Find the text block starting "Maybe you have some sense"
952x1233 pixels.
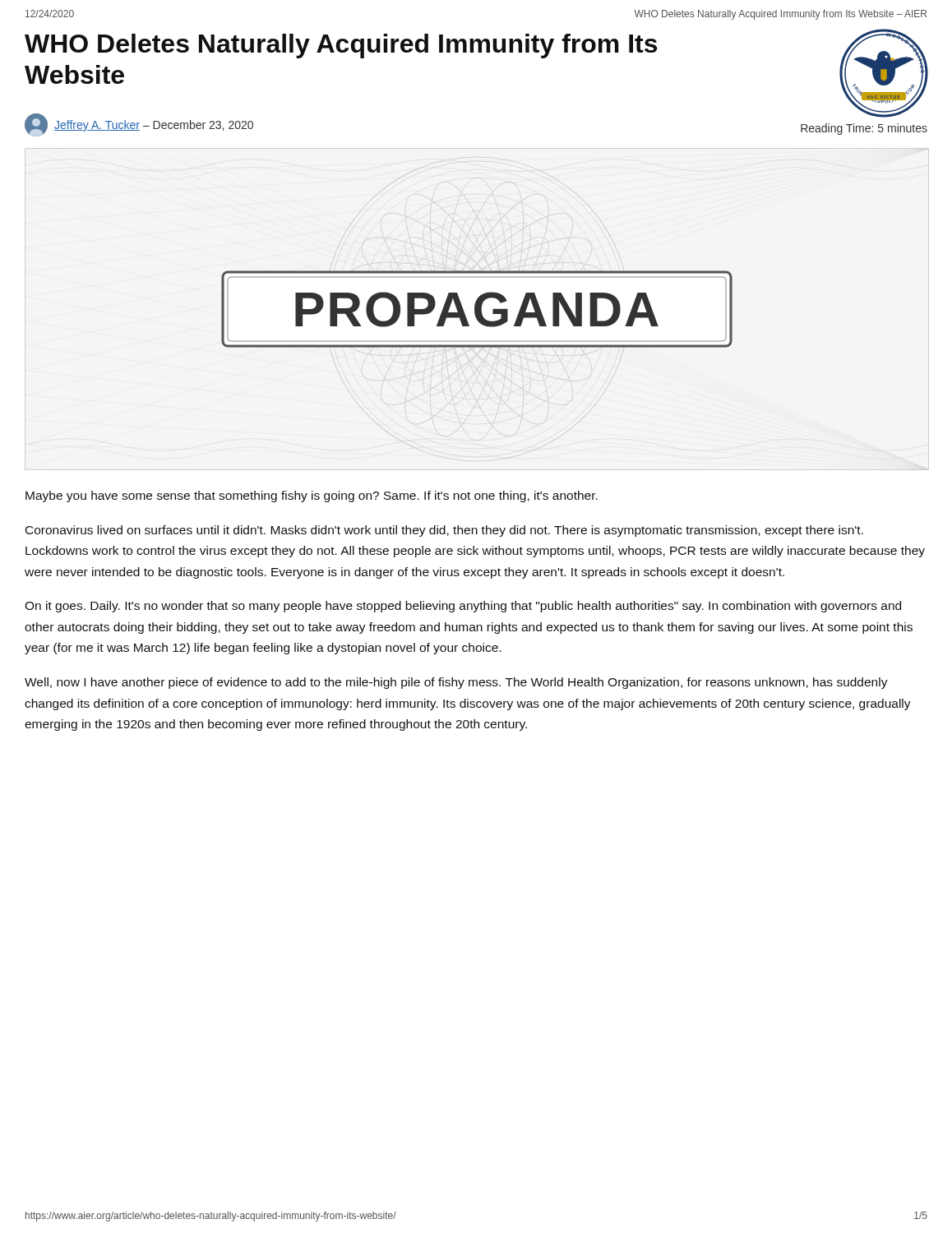coord(476,495)
